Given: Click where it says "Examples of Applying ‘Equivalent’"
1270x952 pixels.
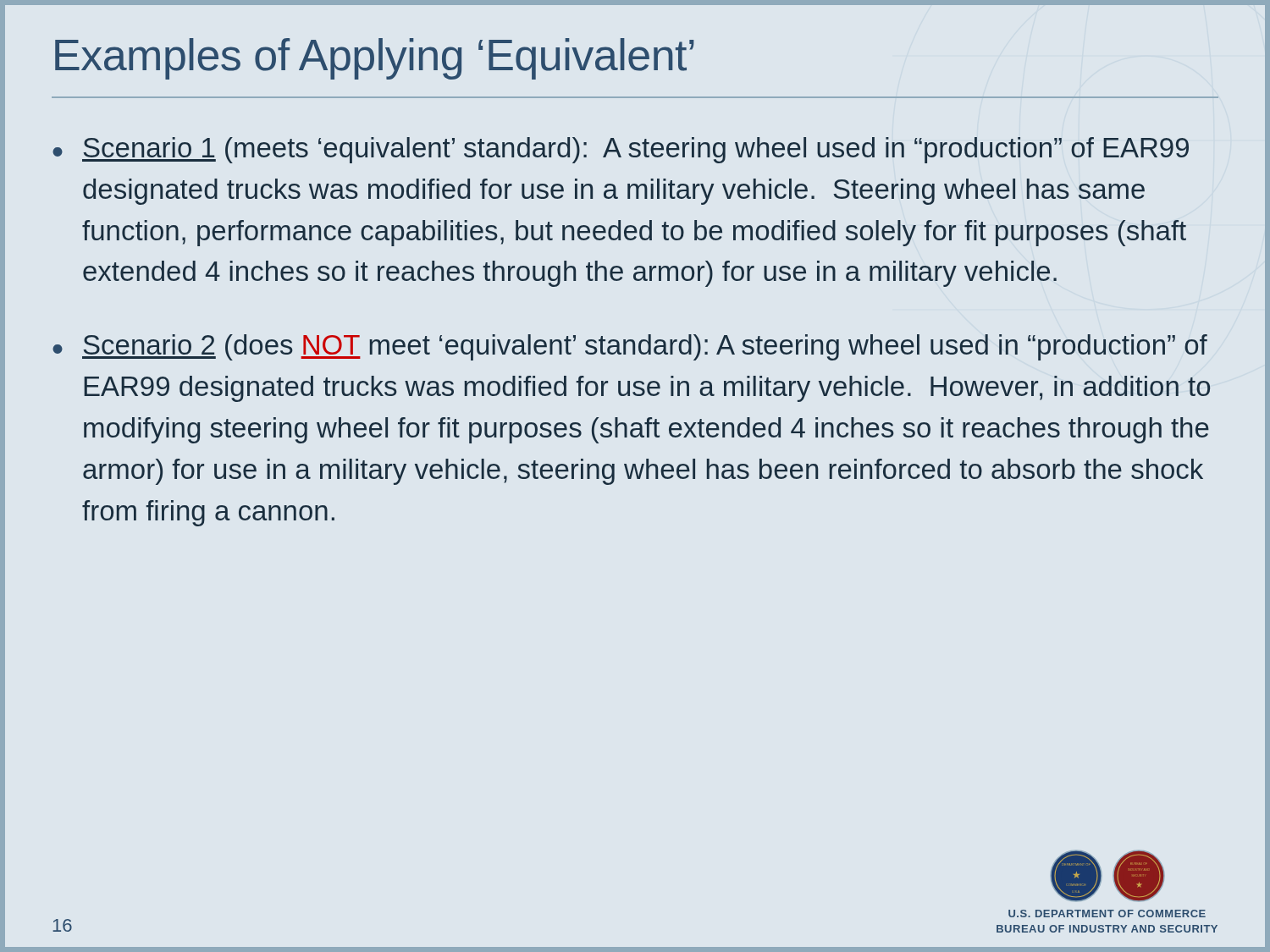Looking at the screenshot, I should (374, 55).
